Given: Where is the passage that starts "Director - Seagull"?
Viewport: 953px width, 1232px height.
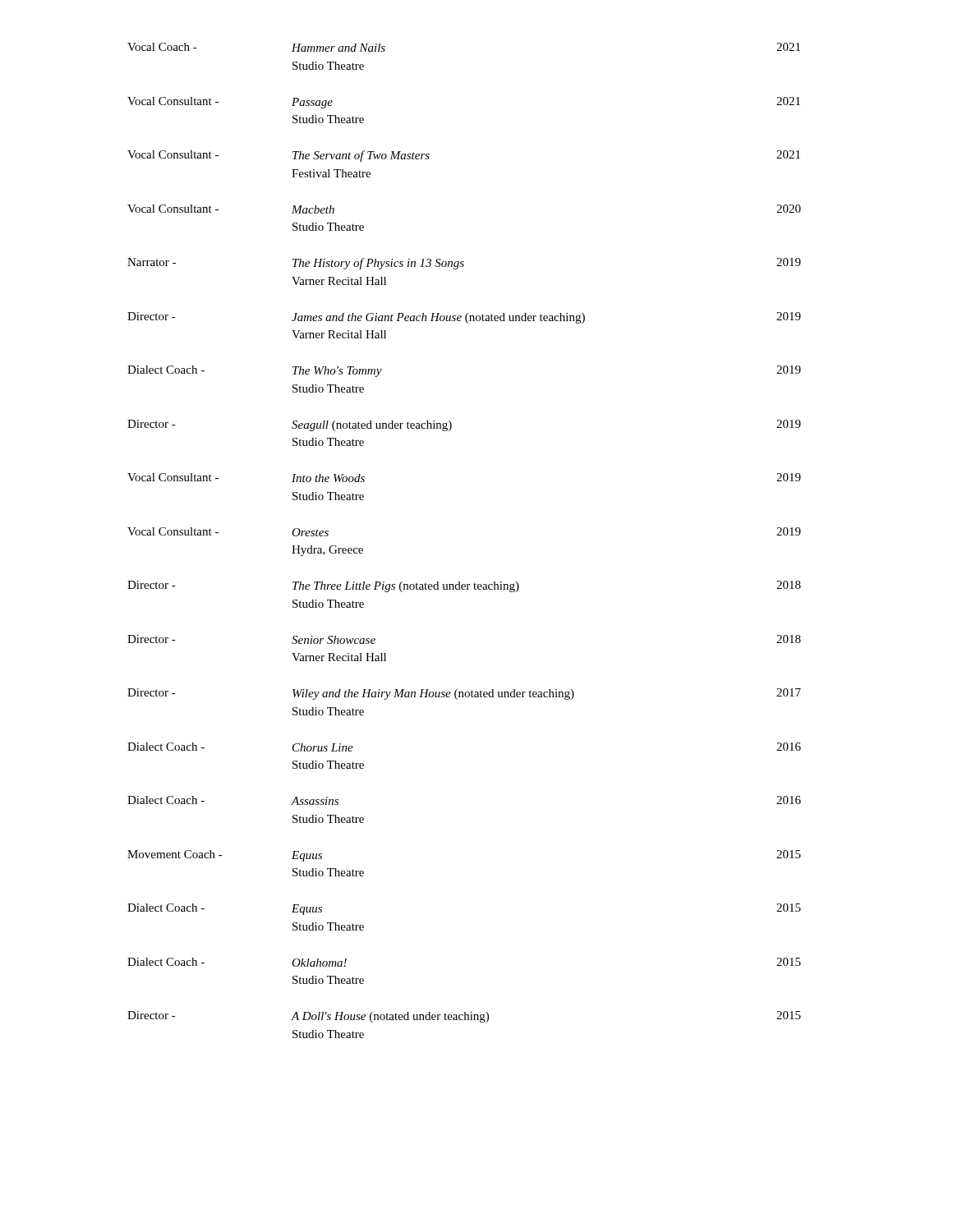Looking at the screenshot, I should click(154, 423).
